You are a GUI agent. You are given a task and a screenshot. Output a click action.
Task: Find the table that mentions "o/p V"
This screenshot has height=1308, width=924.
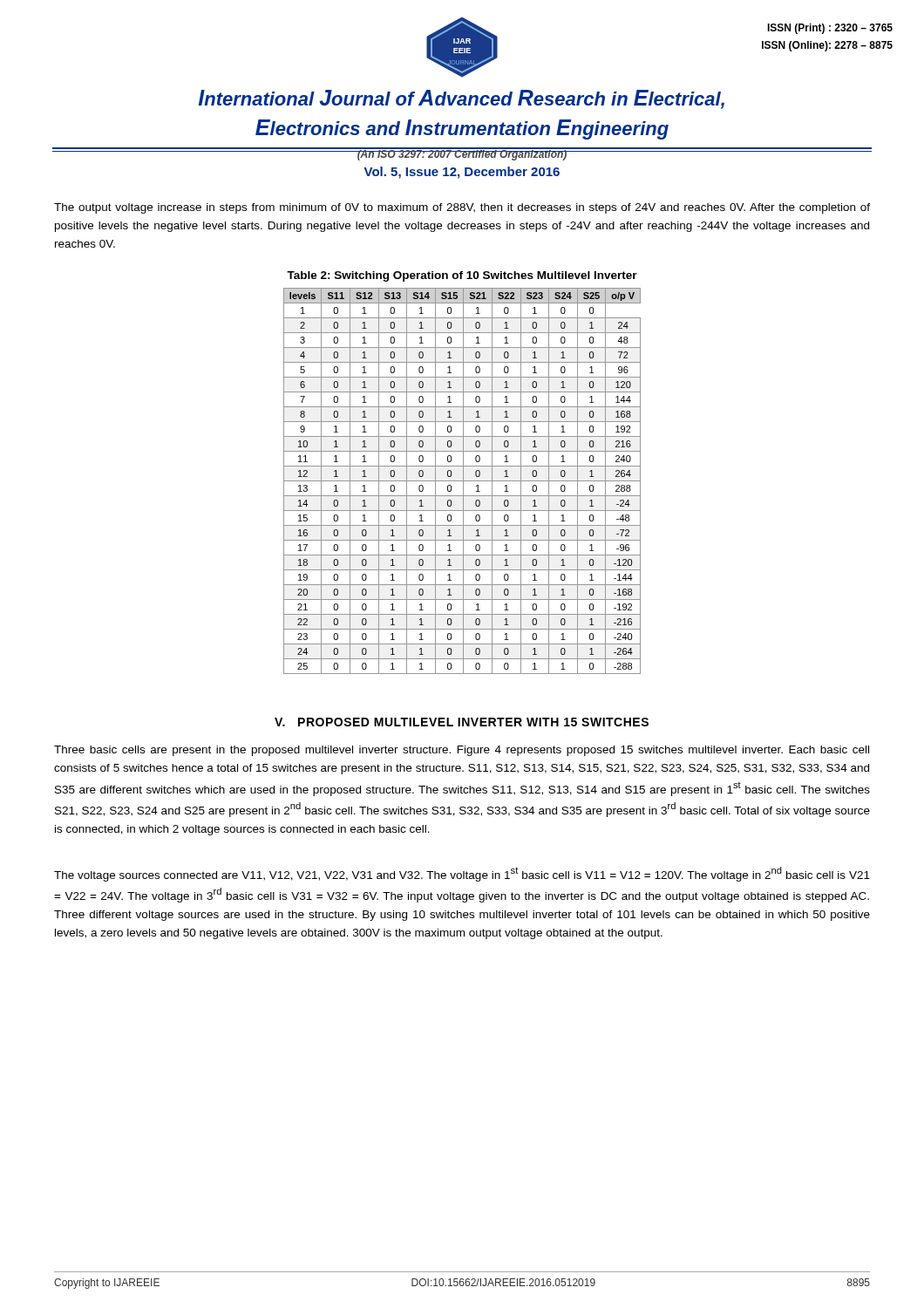[462, 481]
